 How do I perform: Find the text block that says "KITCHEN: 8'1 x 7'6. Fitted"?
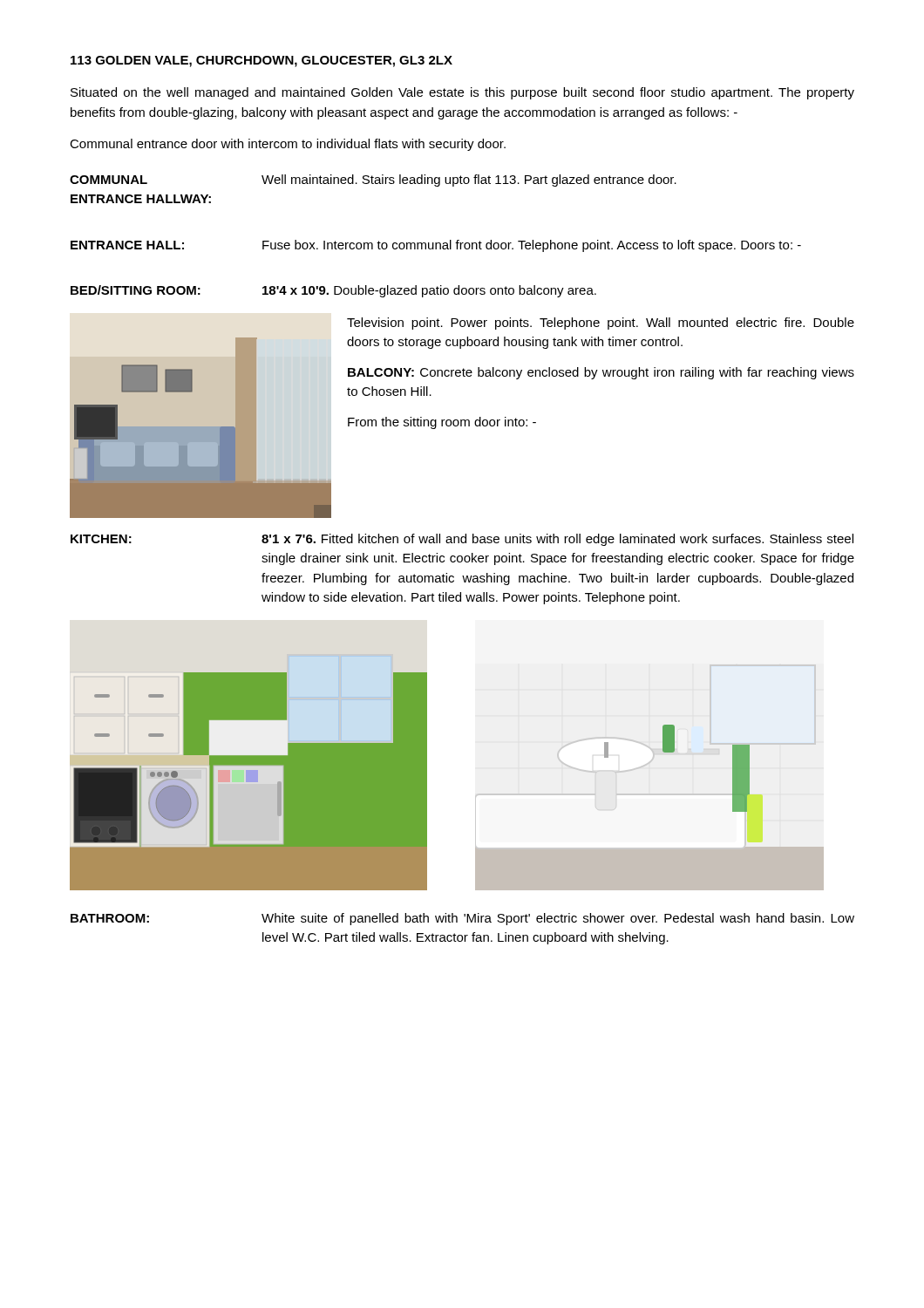pyautogui.click(x=462, y=568)
